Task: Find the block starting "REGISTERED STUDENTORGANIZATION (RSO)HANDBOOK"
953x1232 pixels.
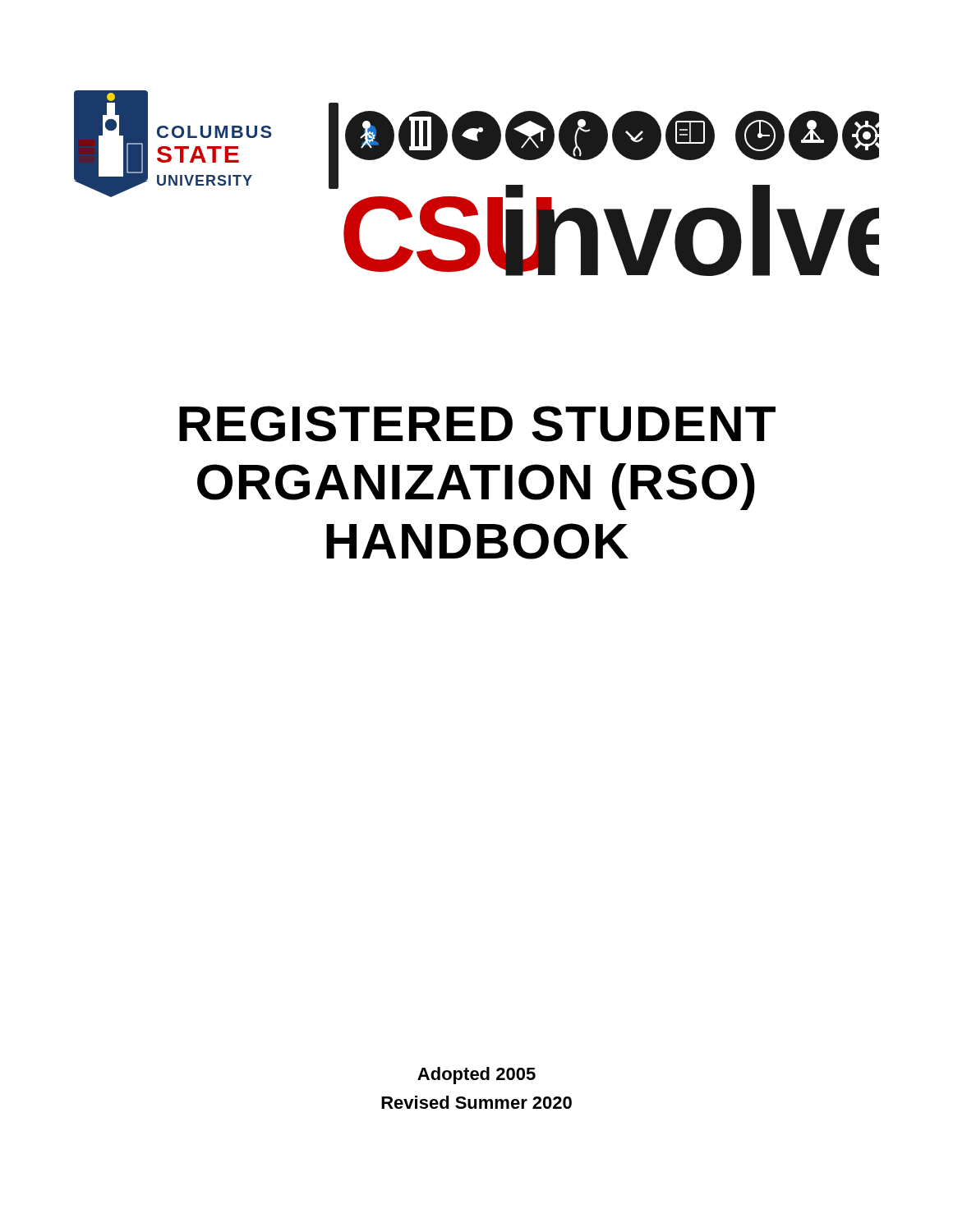Action: (476, 482)
